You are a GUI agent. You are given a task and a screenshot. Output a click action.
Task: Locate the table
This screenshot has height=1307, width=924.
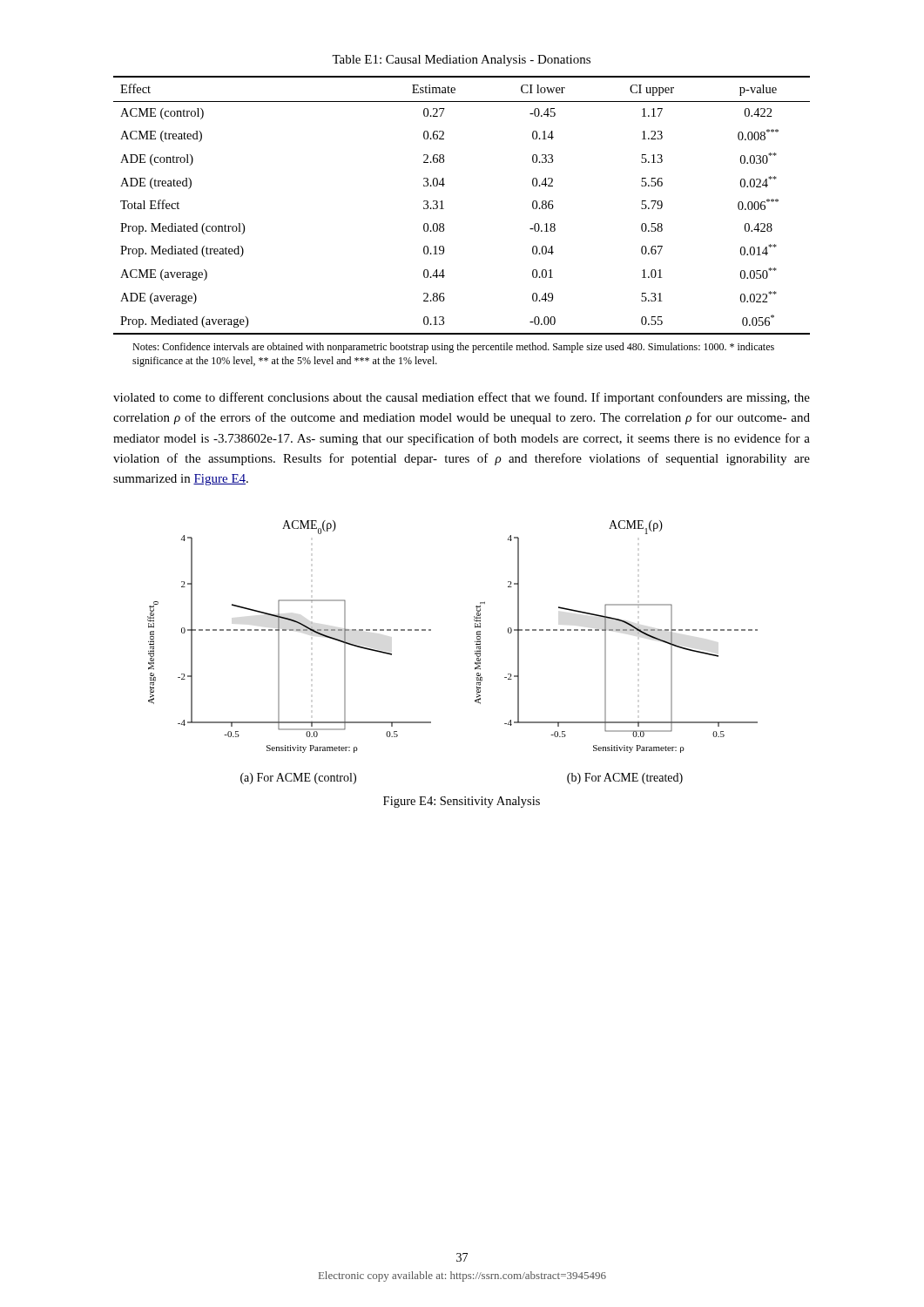[462, 205]
